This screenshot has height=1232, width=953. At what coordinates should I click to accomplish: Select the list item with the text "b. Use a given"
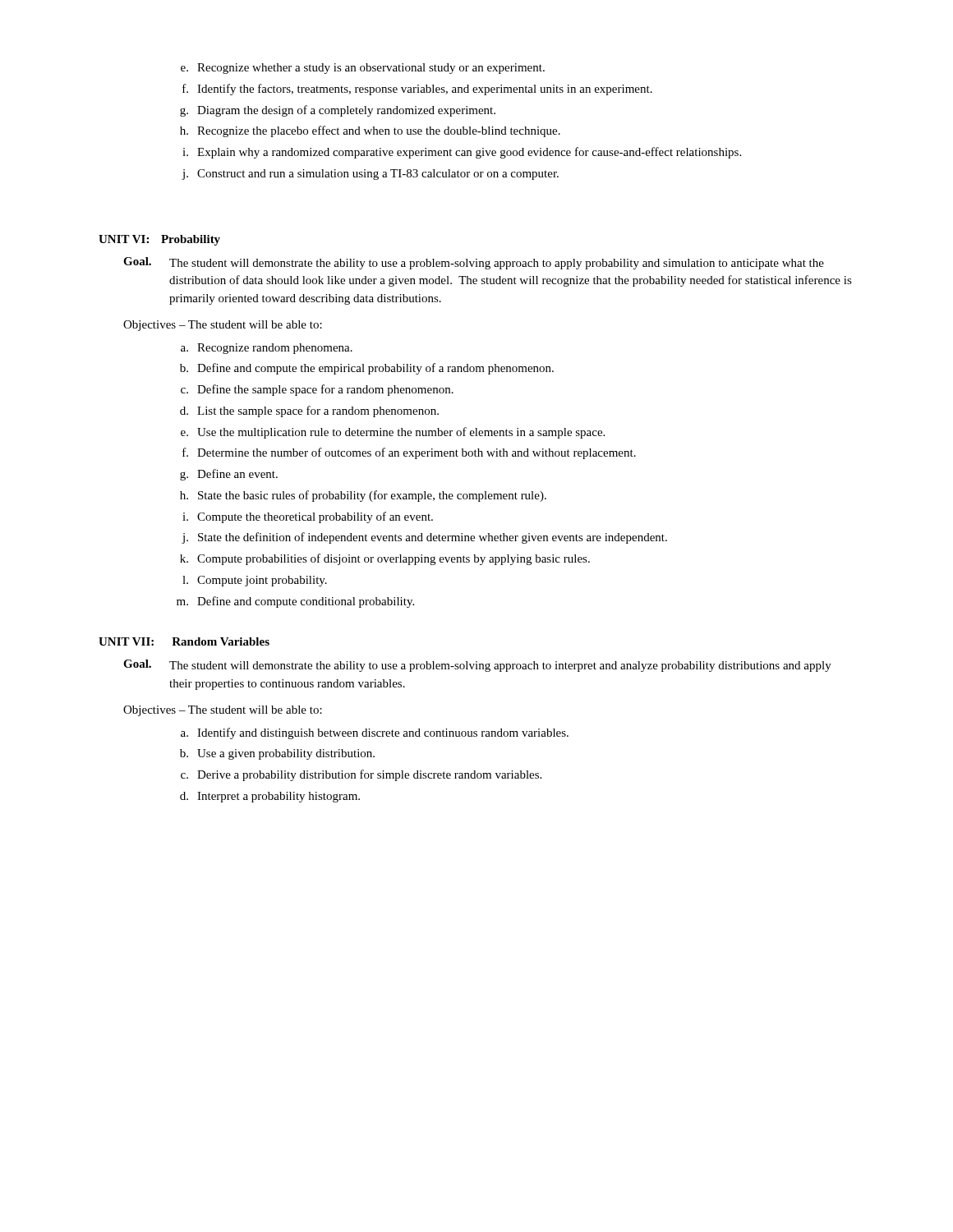pos(277,754)
